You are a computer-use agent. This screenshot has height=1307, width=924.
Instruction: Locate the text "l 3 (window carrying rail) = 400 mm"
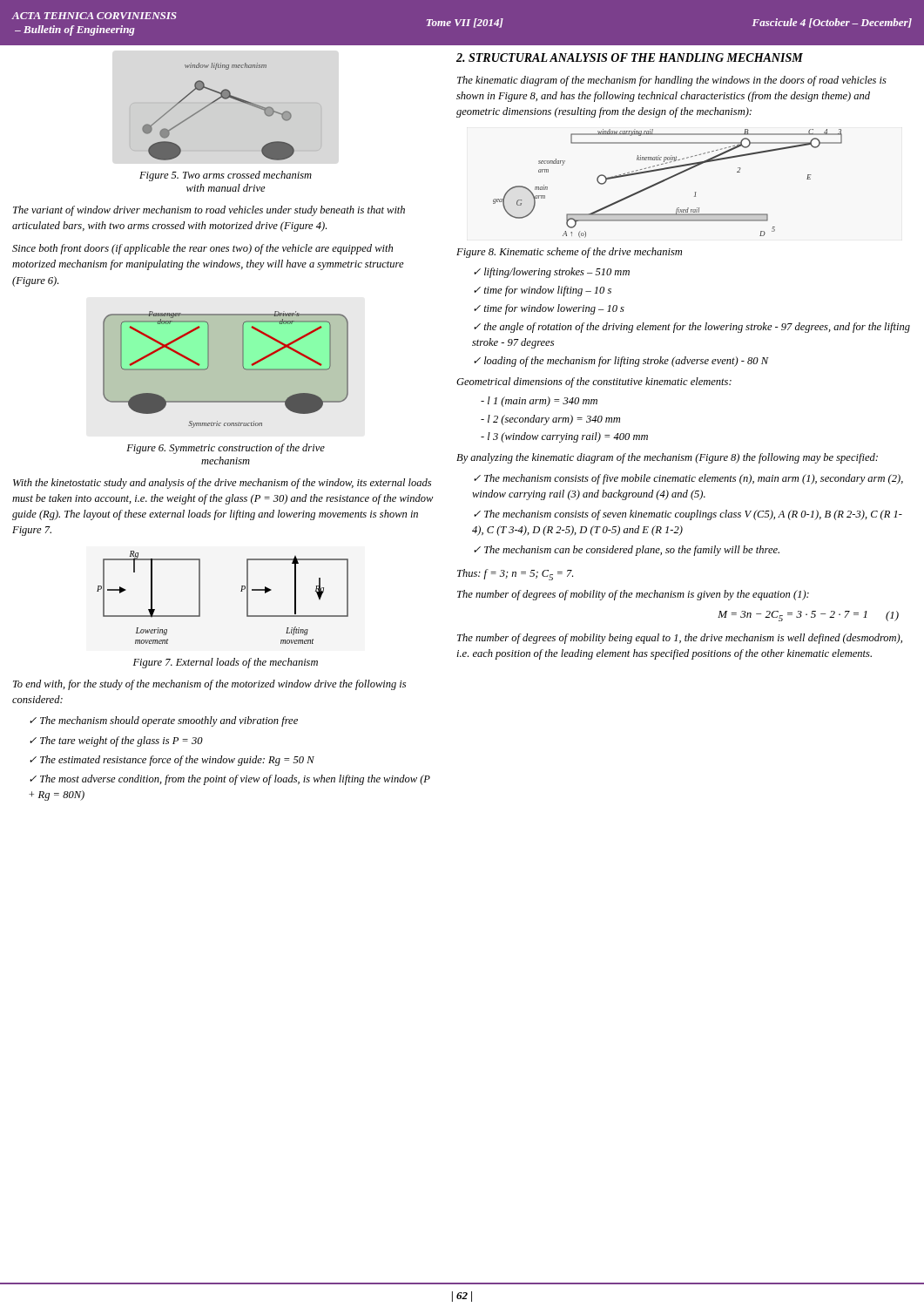[565, 436]
